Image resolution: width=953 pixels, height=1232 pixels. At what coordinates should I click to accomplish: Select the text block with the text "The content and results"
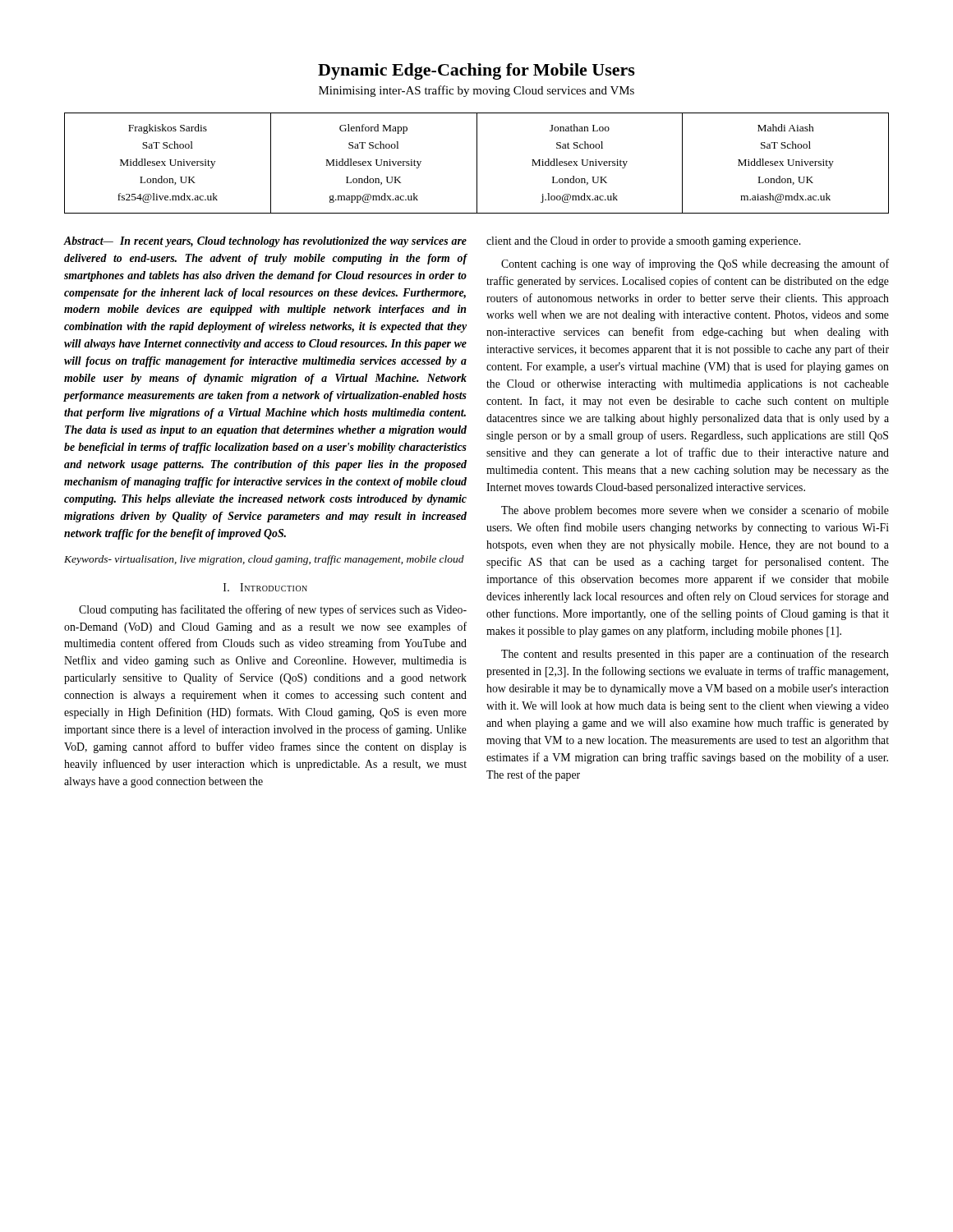[x=688, y=714]
